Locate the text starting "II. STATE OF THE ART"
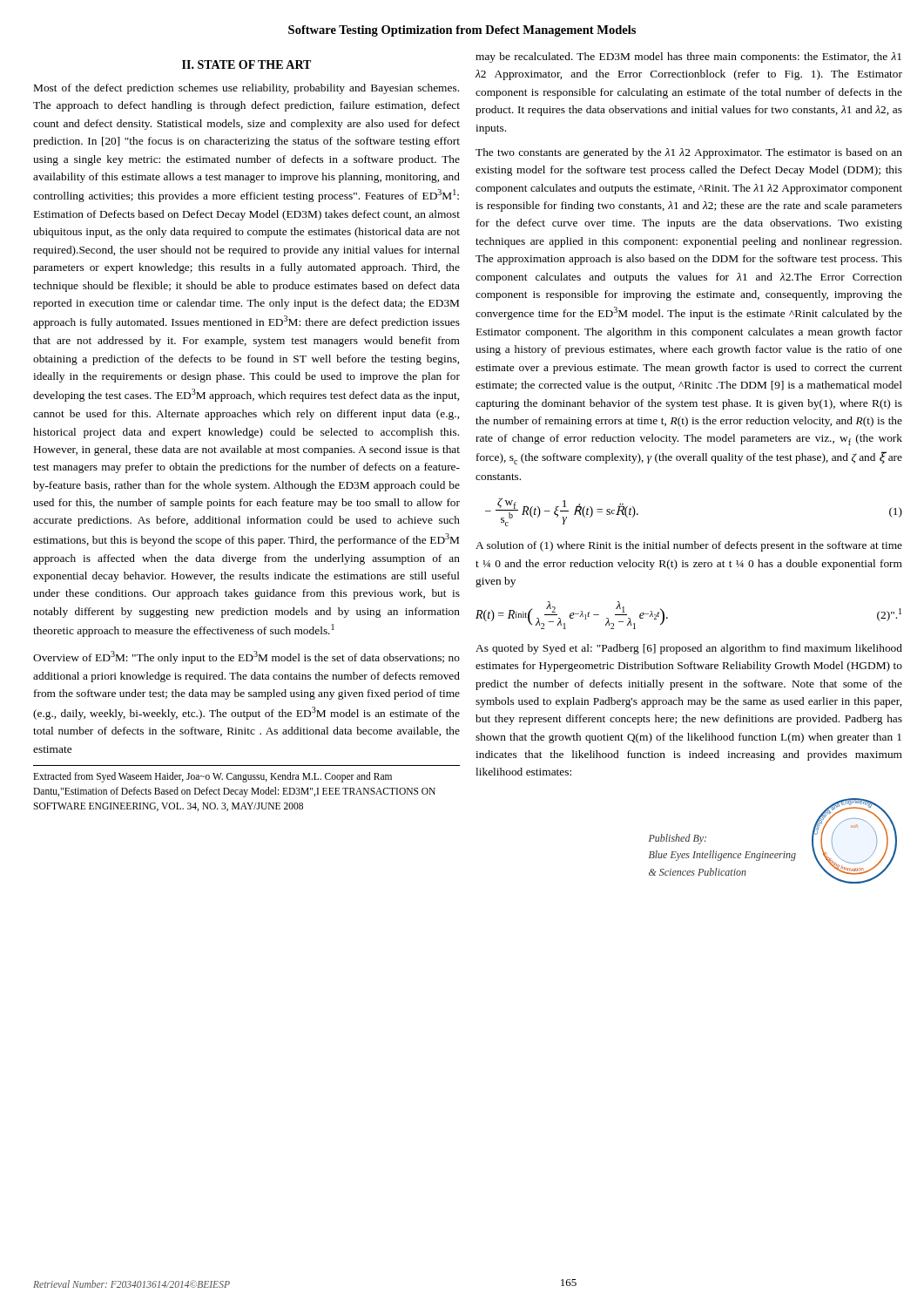This screenshot has width=924, height=1307. coord(246,65)
